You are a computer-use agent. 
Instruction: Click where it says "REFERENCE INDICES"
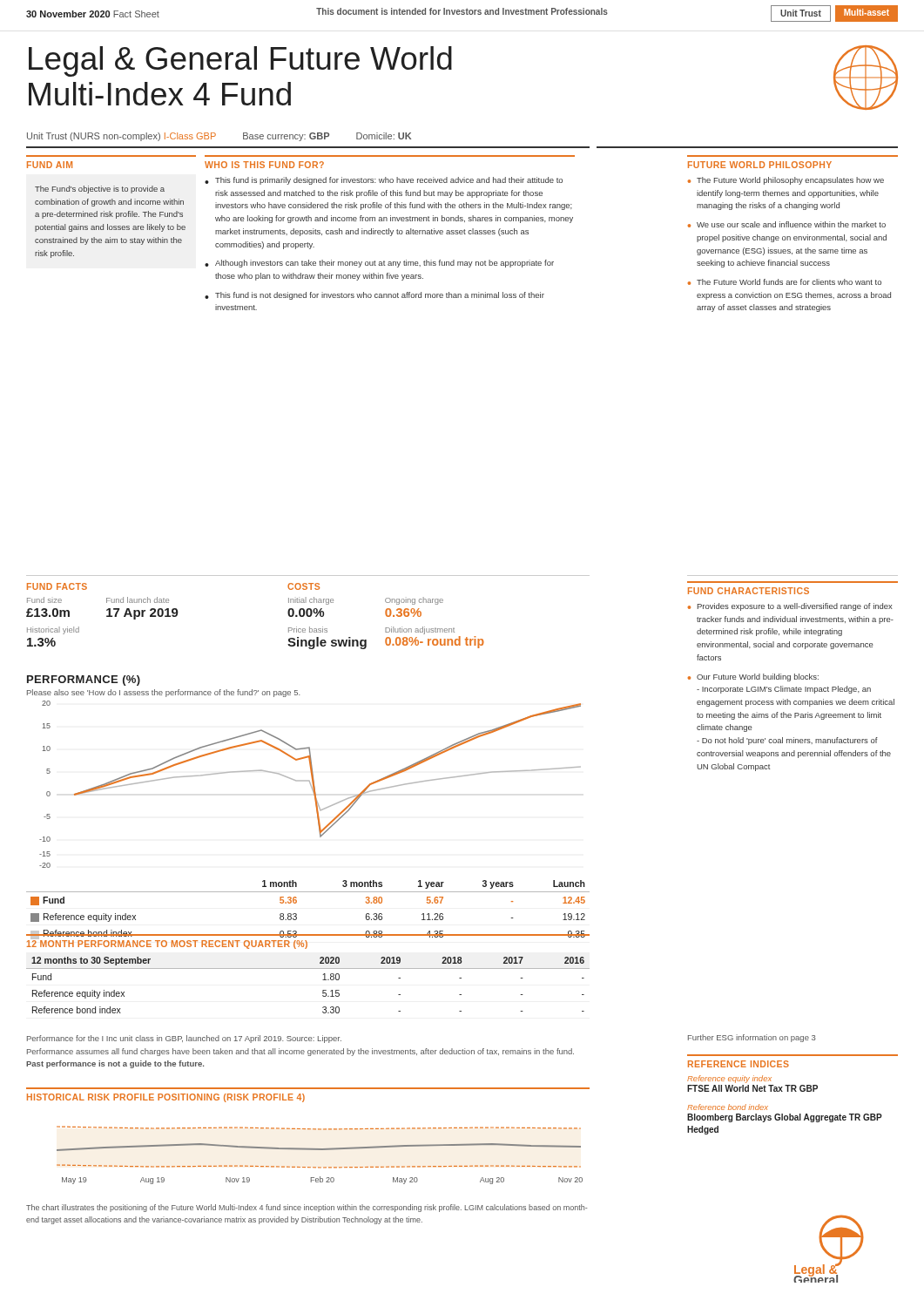pos(738,1064)
